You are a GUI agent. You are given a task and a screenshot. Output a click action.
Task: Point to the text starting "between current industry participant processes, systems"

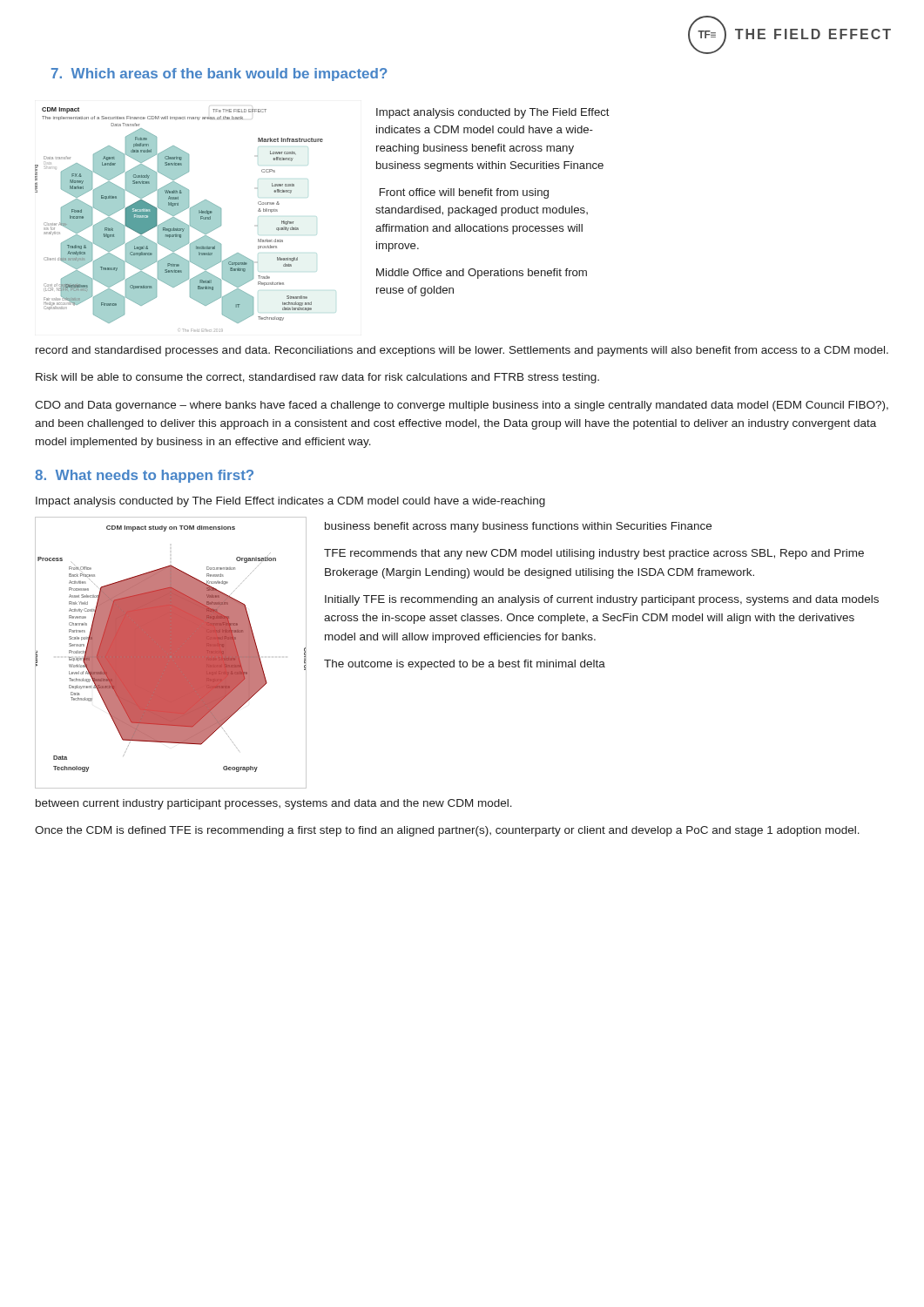click(x=274, y=803)
